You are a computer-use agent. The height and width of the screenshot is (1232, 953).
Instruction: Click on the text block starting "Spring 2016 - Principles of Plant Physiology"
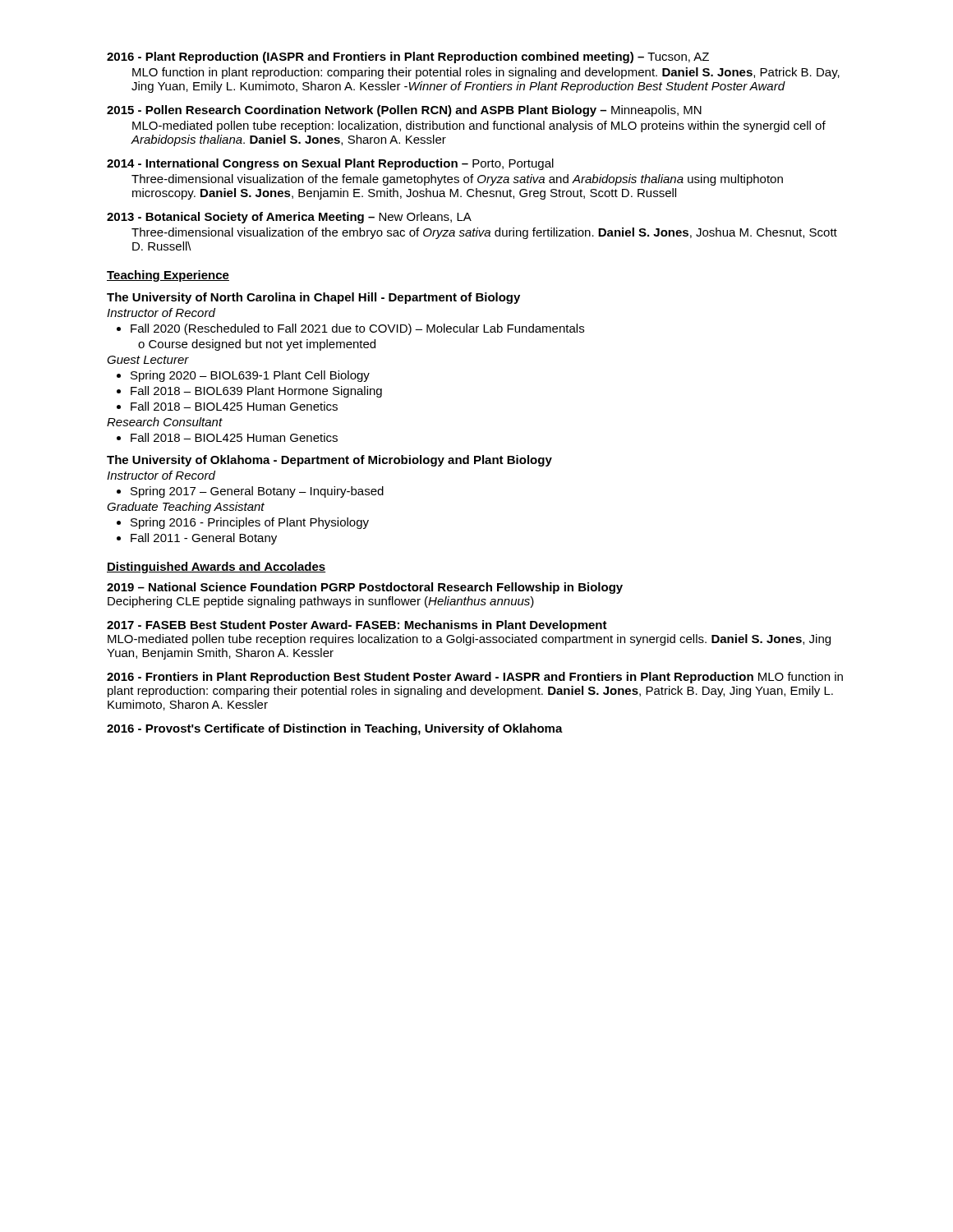[x=243, y=523]
